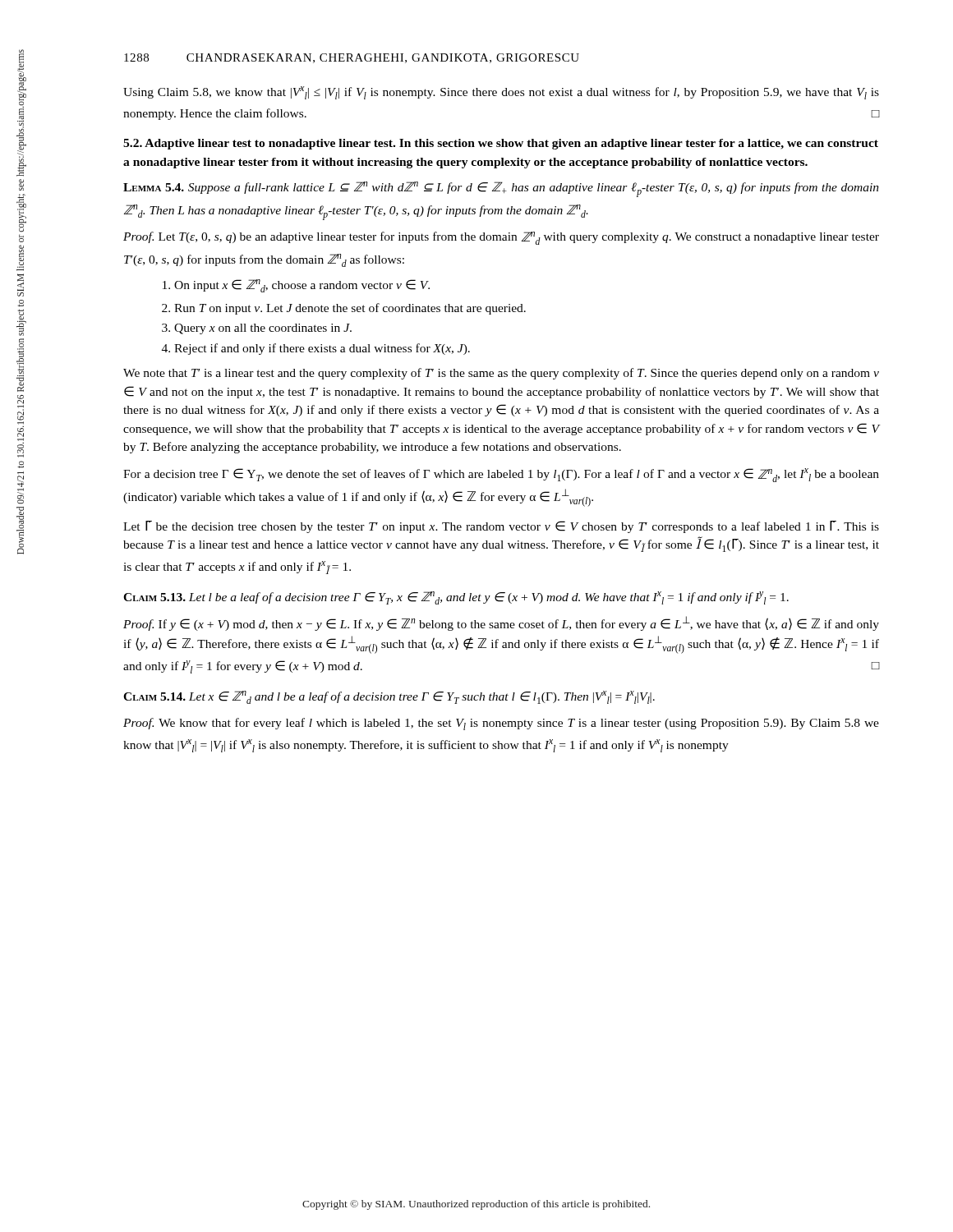Screen dimensions: 1232x953
Task: Select the passage starting "3. Query x on all"
Action: [257, 327]
